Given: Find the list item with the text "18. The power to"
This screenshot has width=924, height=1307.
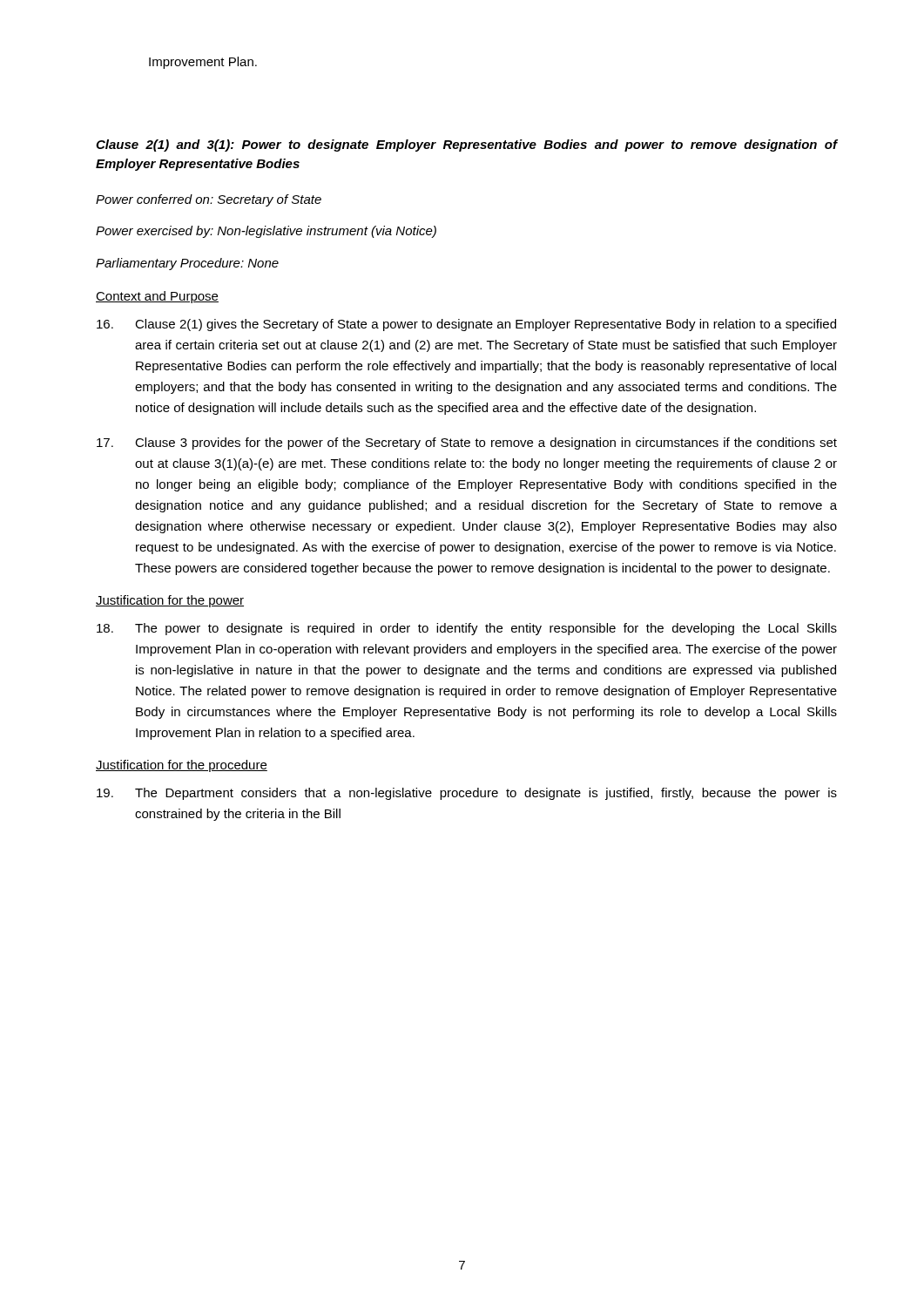Looking at the screenshot, I should [x=466, y=681].
